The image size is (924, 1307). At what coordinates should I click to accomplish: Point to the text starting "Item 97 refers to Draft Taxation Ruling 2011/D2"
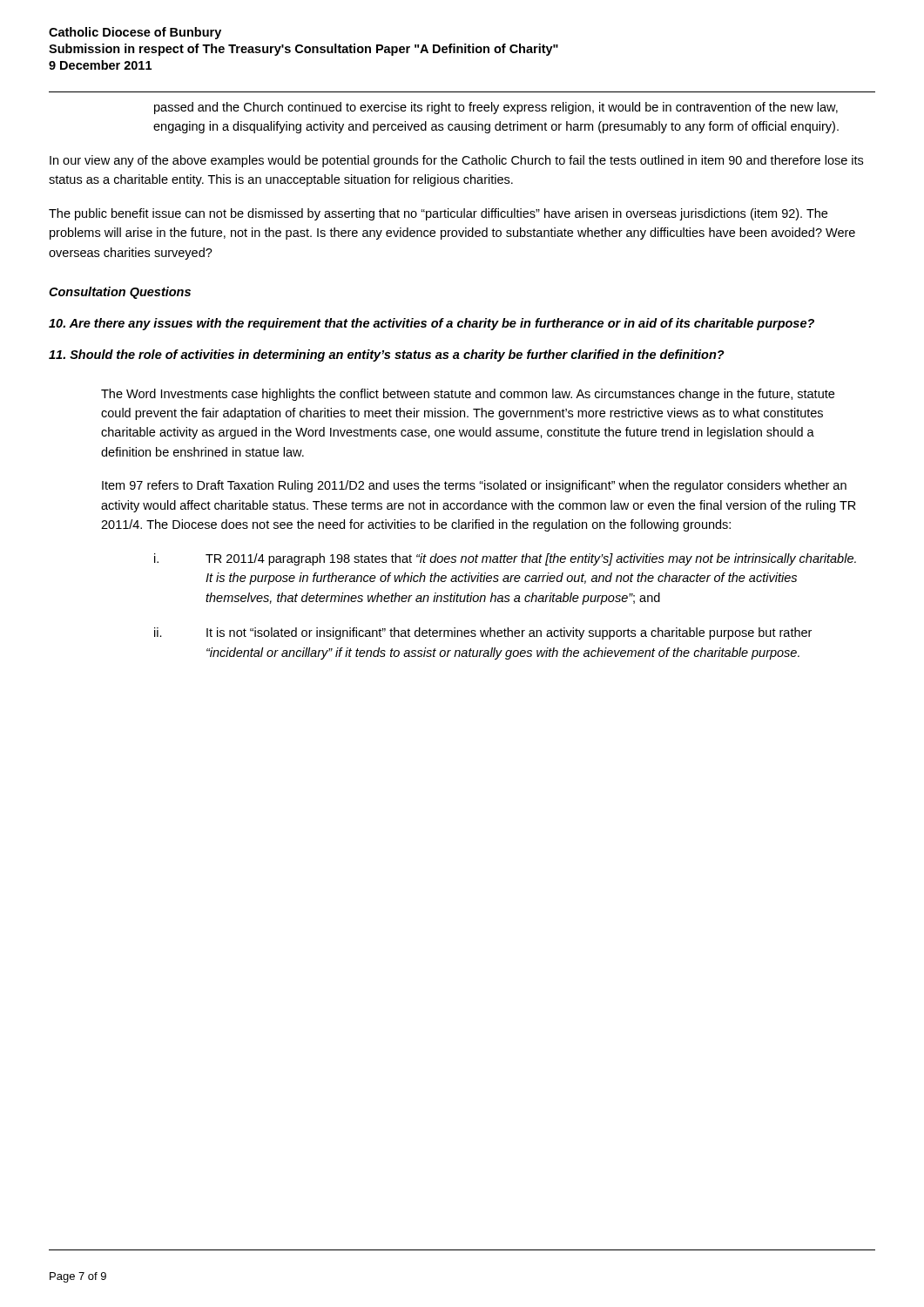click(x=479, y=505)
